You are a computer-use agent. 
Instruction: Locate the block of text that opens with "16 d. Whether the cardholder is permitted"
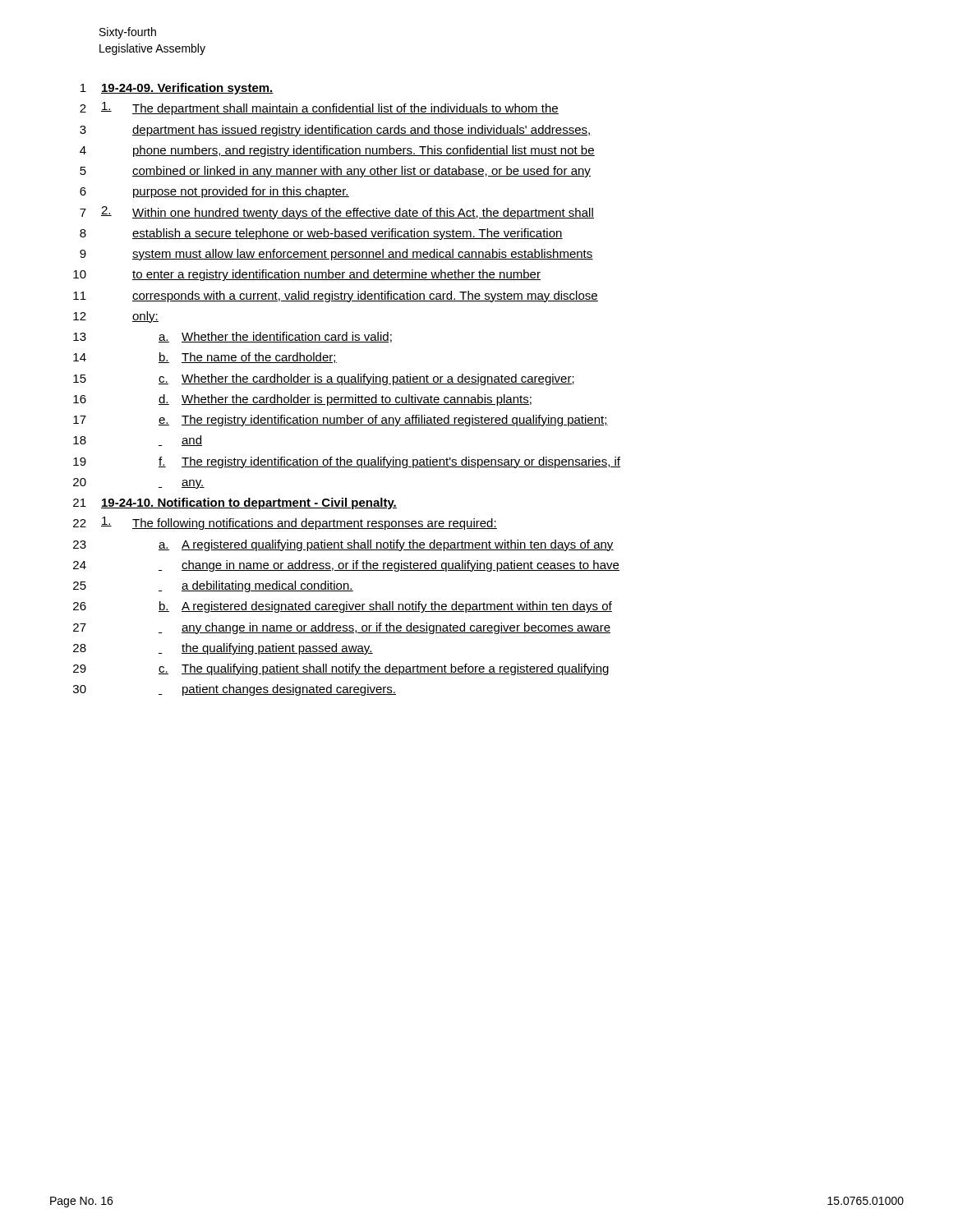click(x=476, y=399)
